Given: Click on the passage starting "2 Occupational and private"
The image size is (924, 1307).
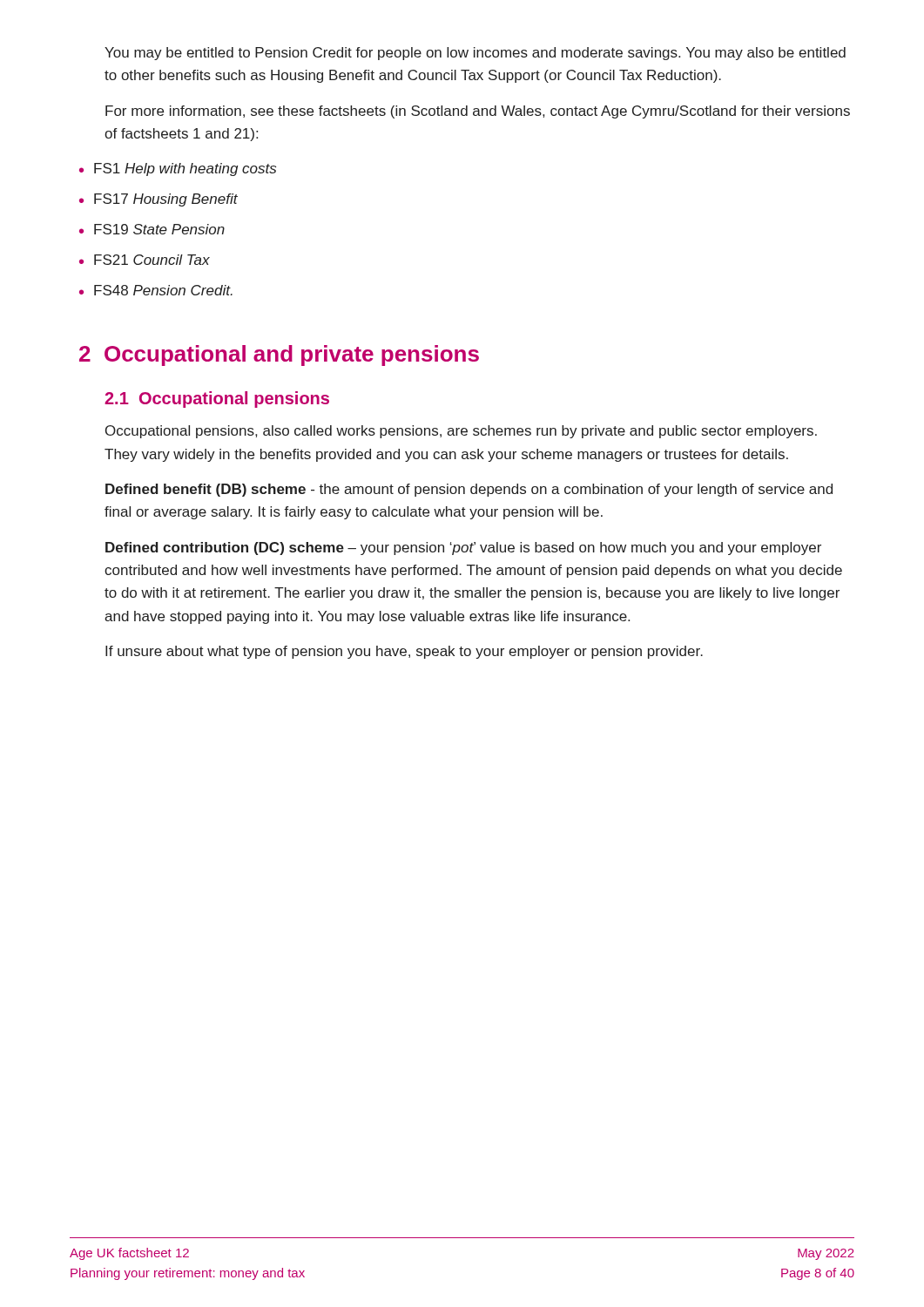Looking at the screenshot, I should (279, 354).
